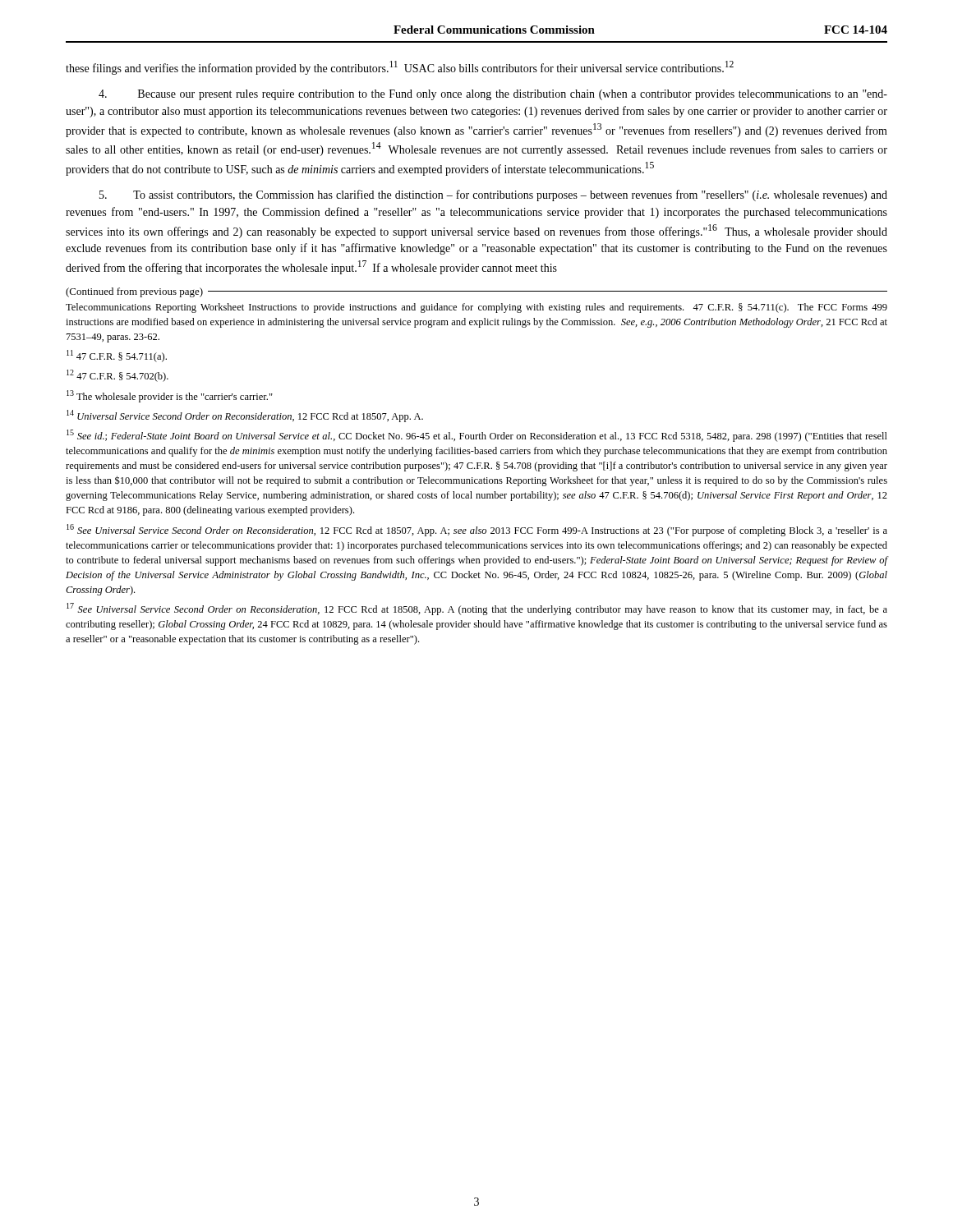Click on the text starting "16 See Universal Service Second Order"
The width and height of the screenshot is (953, 1232).
[x=476, y=559]
